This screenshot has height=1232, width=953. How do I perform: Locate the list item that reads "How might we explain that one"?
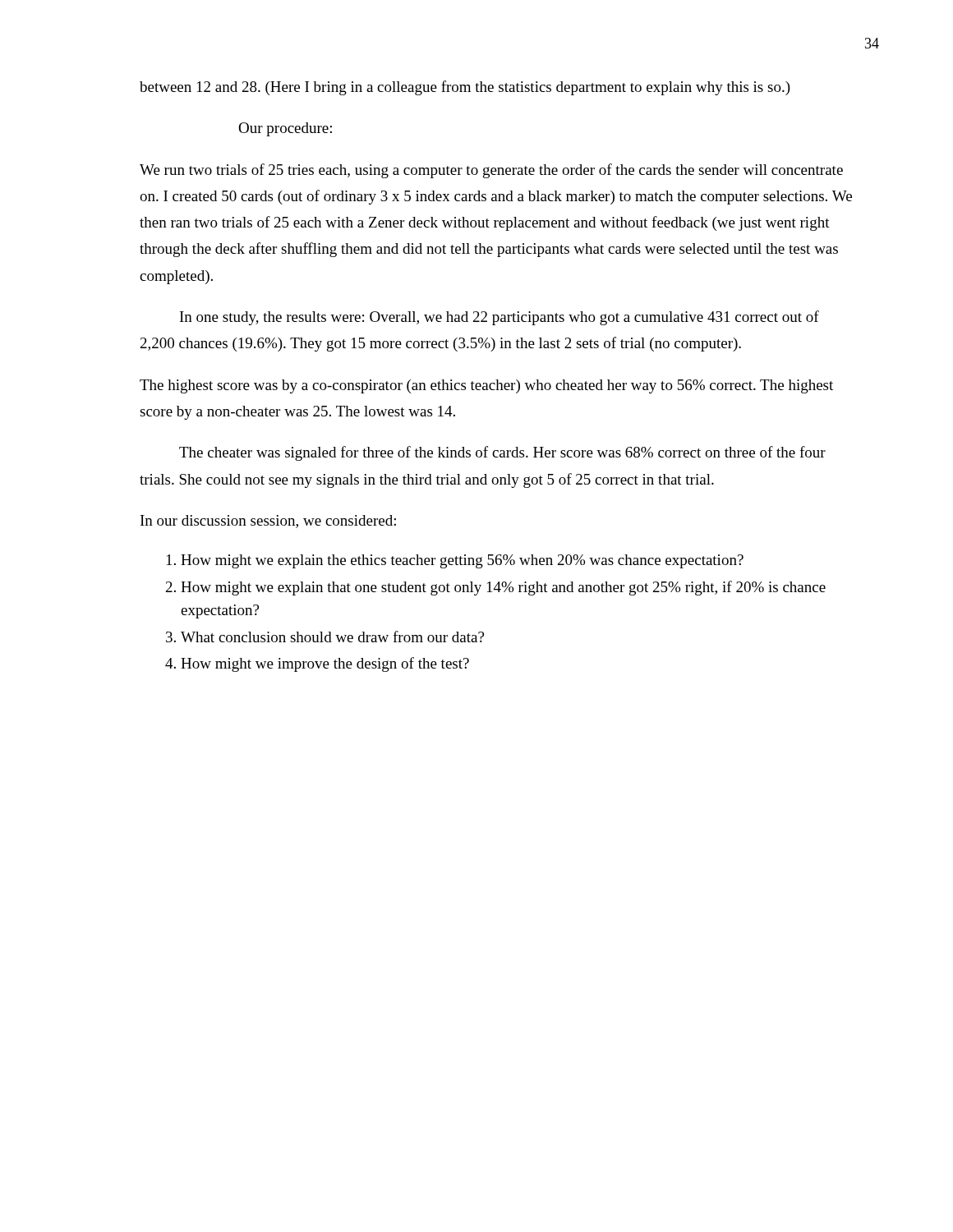(x=503, y=598)
